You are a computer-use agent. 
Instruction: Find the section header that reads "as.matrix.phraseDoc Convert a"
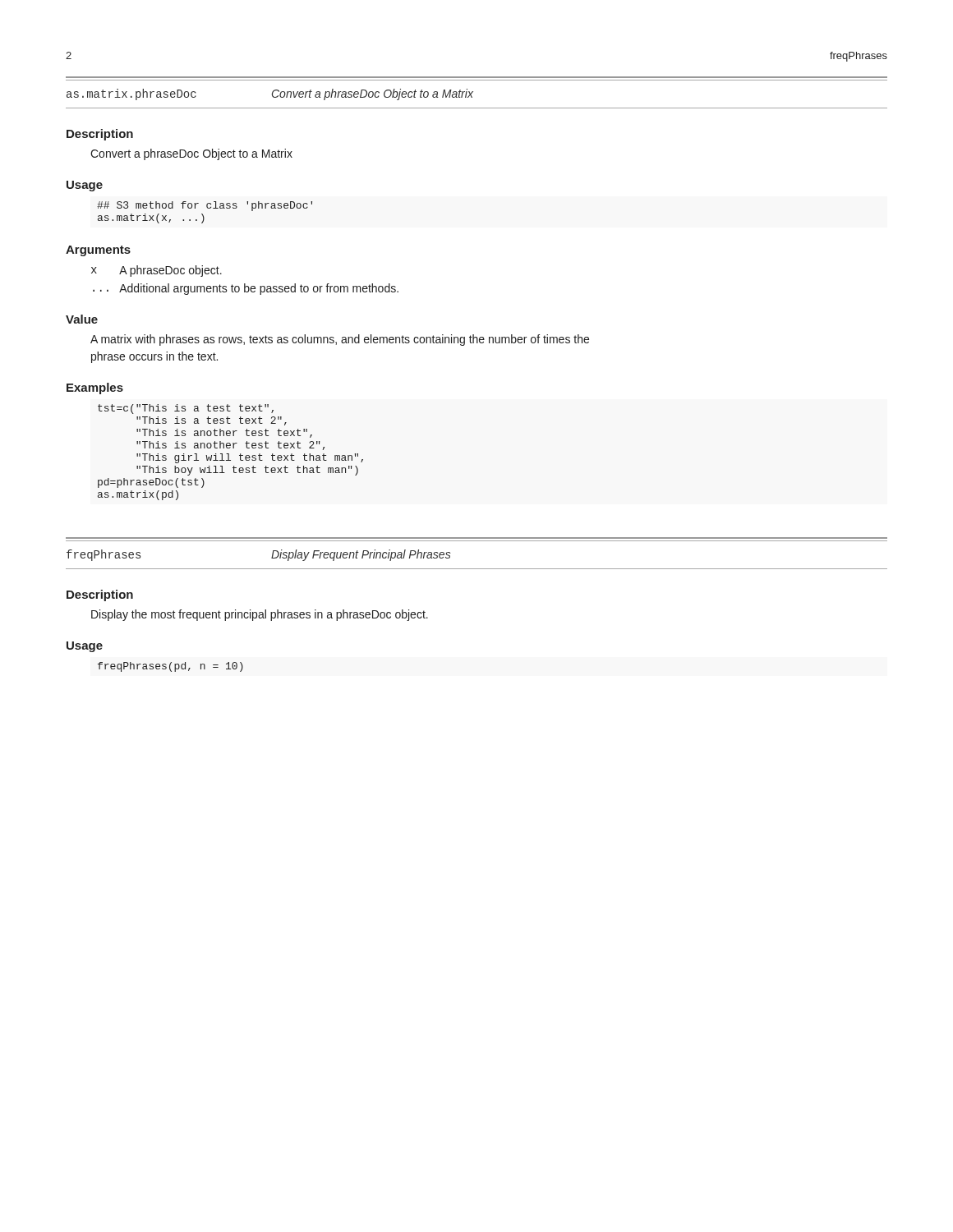click(x=269, y=94)
